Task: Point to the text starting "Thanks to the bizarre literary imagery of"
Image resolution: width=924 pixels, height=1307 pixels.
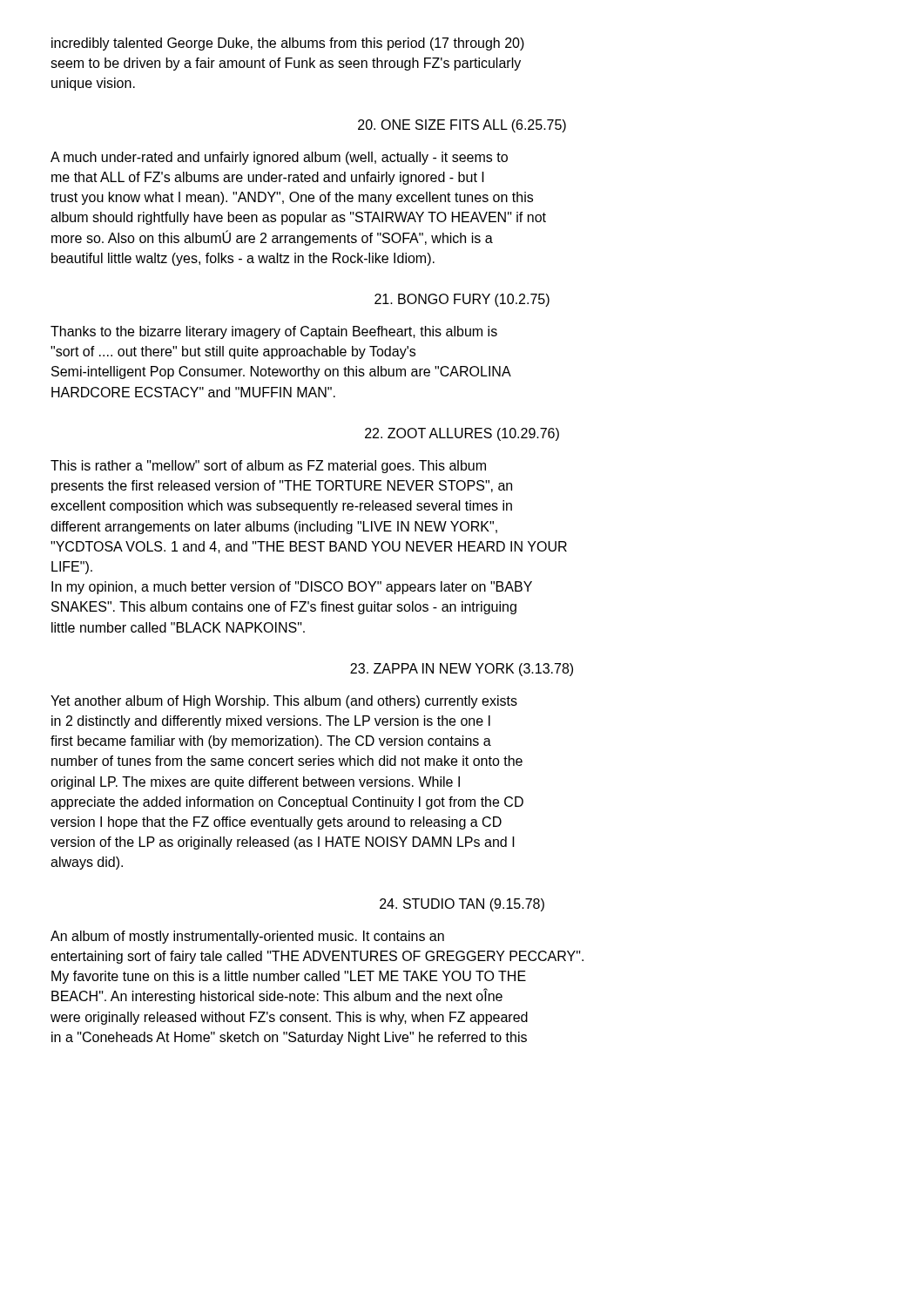Action: click(x=281, y=362)
